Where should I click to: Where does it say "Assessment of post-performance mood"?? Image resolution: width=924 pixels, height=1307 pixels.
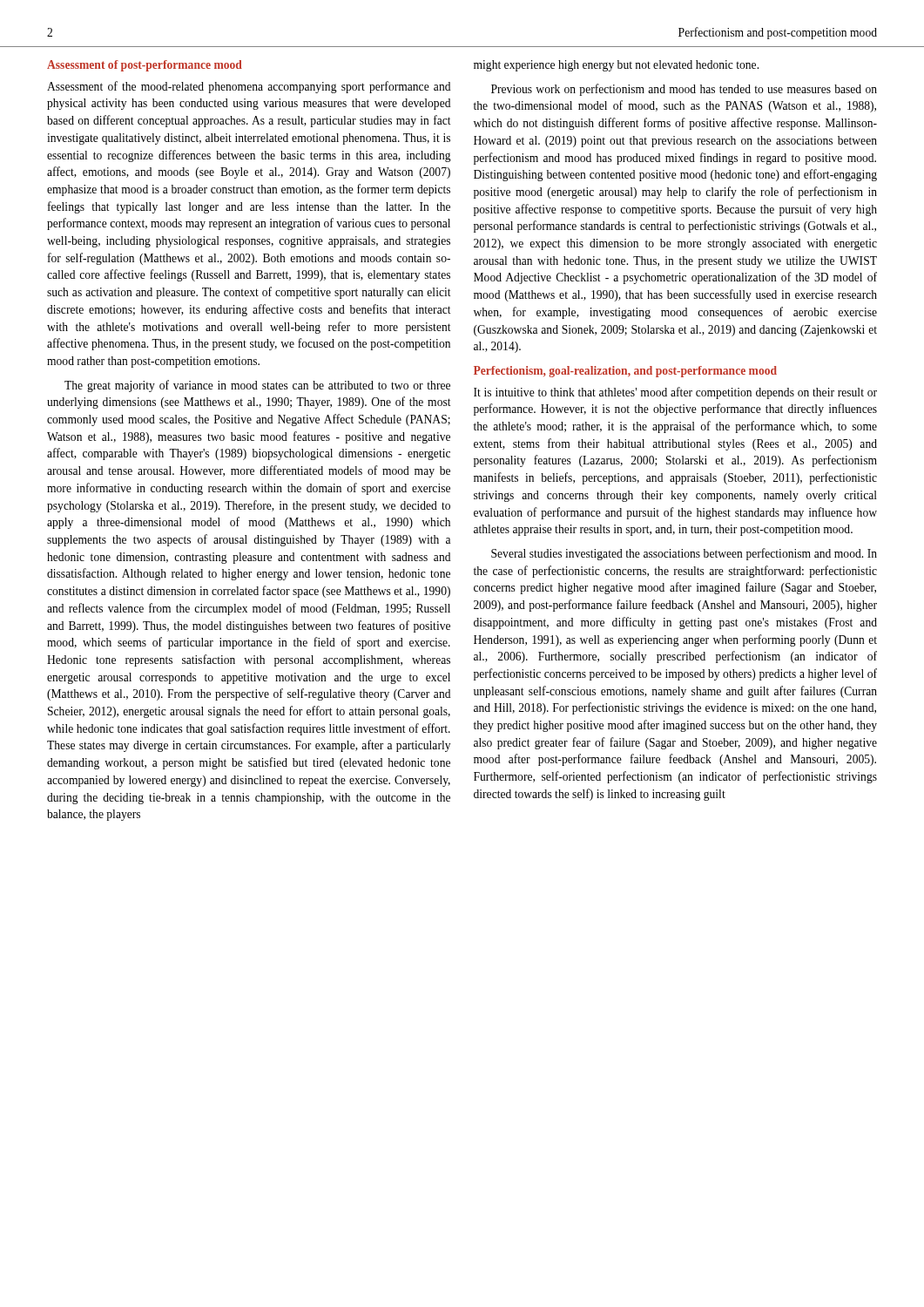[145, 65]
